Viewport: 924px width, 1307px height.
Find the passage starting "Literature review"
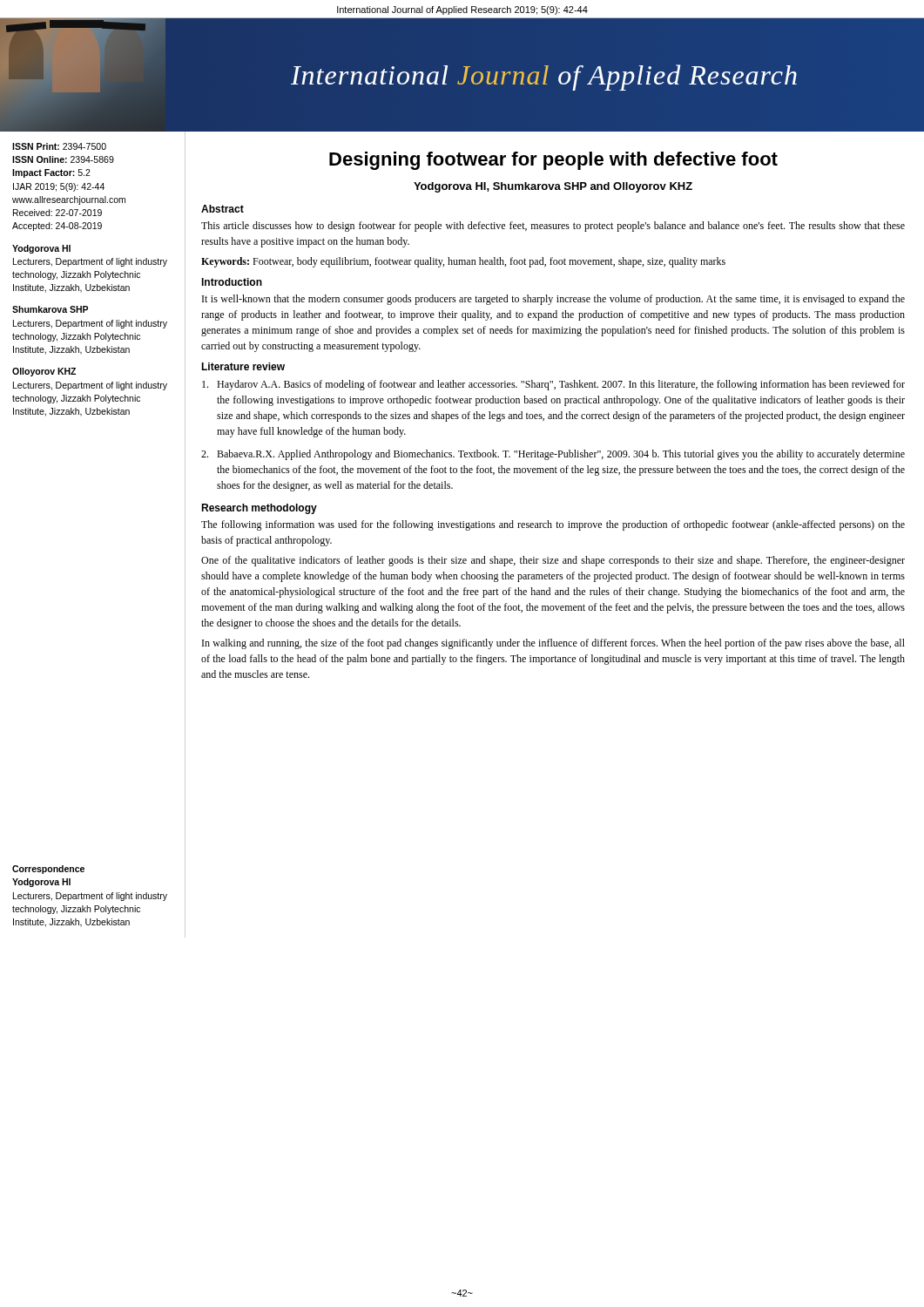(243, 366)
